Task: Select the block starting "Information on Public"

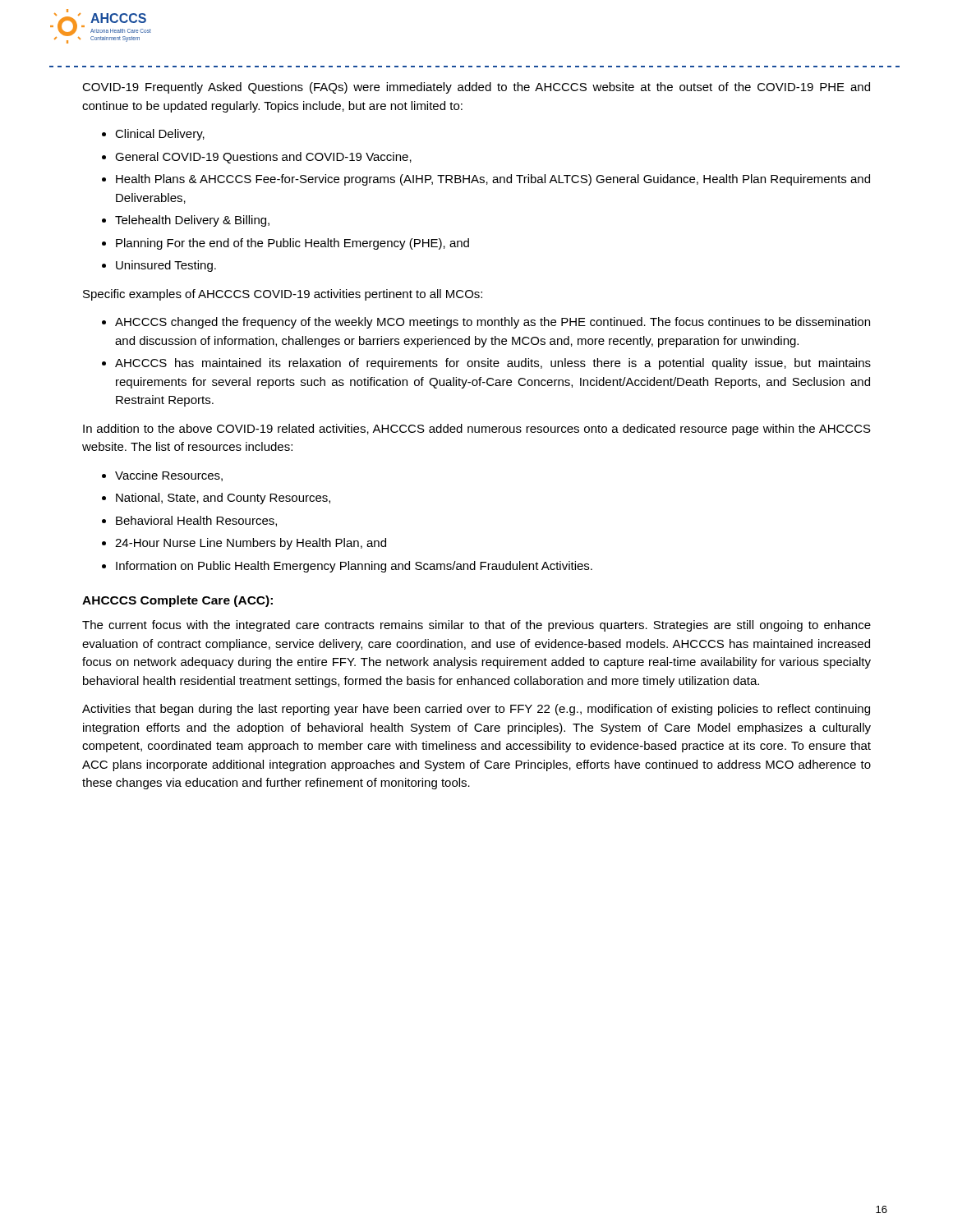Action: [x=493, y=566]
